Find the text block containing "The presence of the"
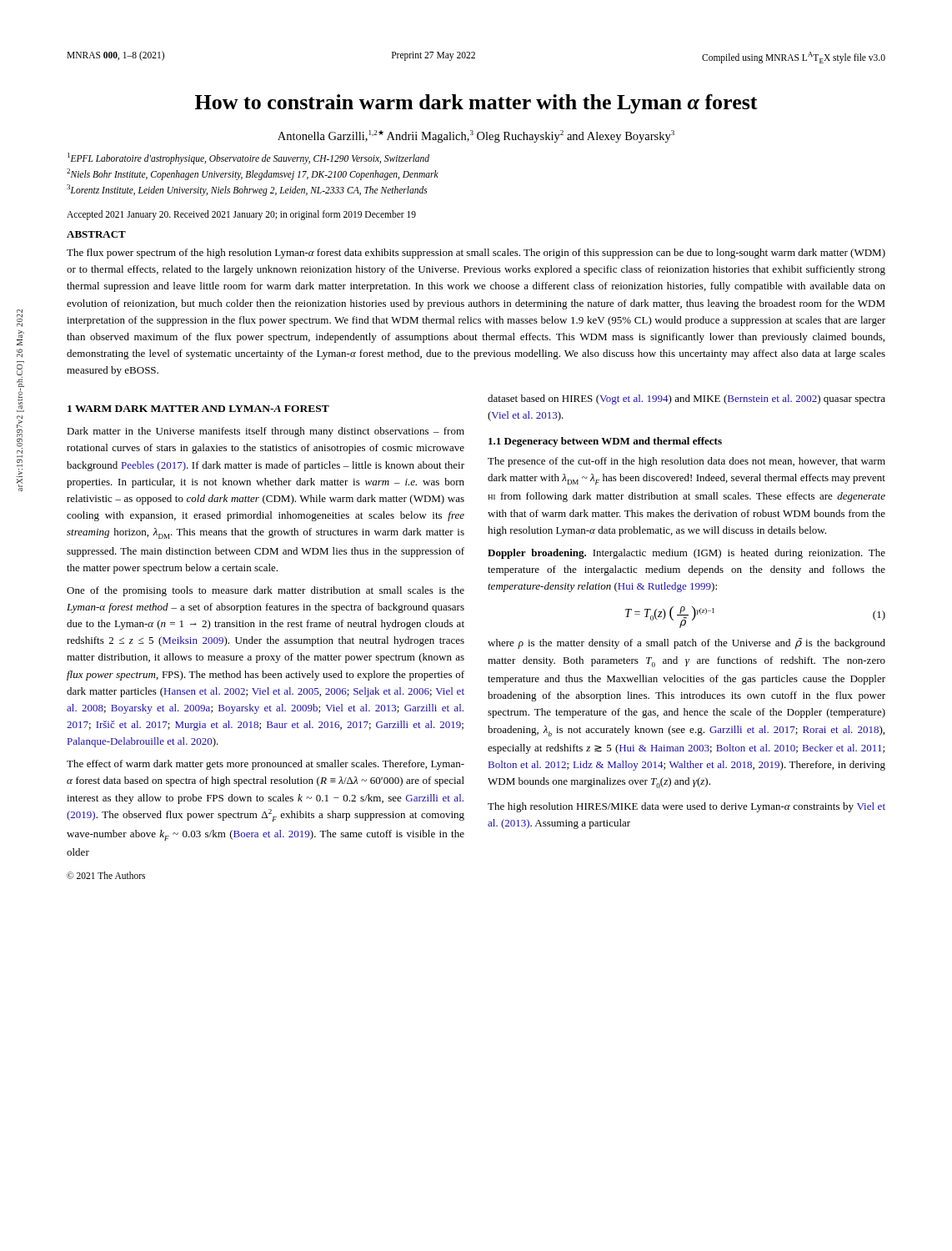952x1251 pixels. click(x=686, y=524)
